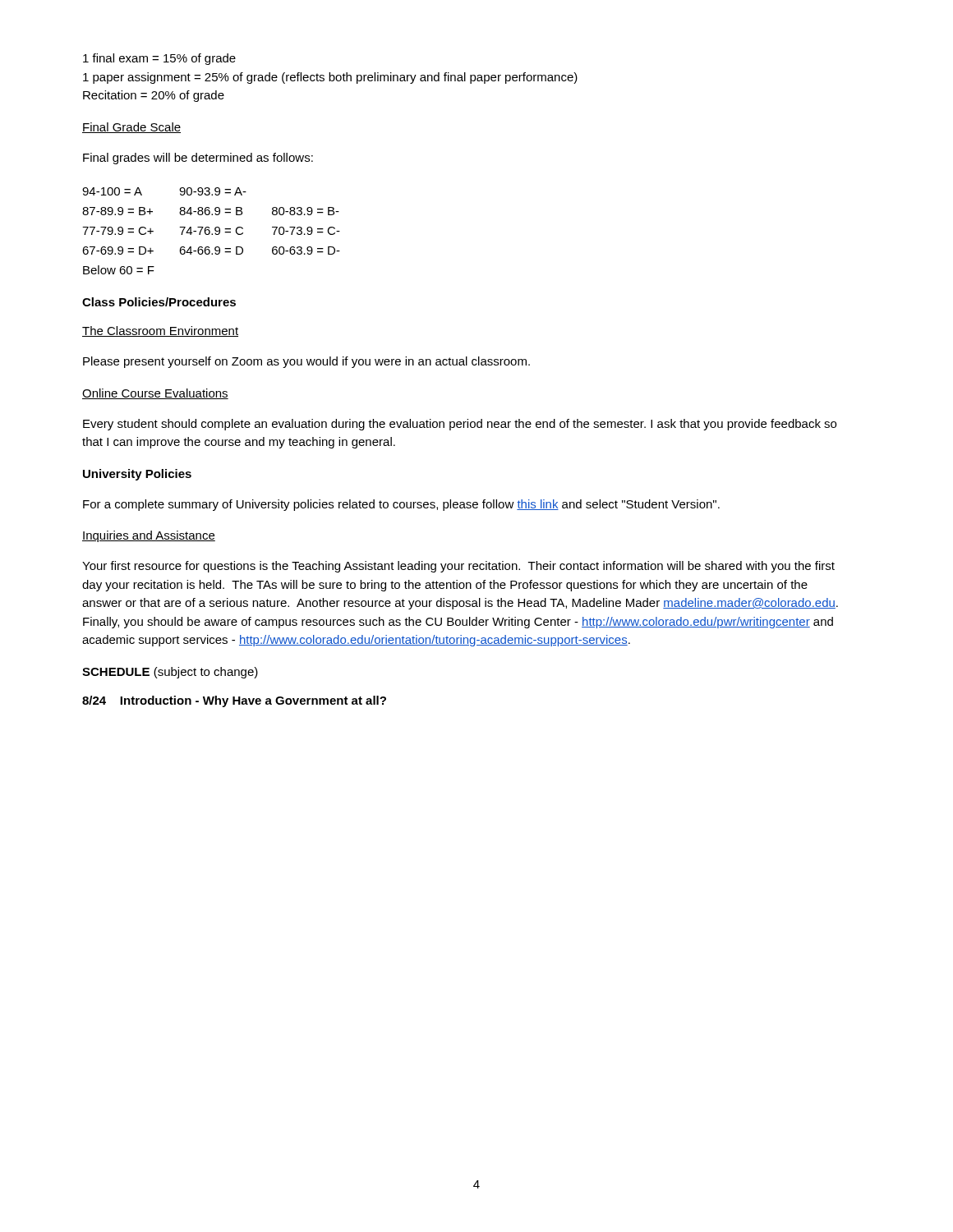Select the section header that says "Inquiries and Assistance"
953x1232 pixels.
149,535
